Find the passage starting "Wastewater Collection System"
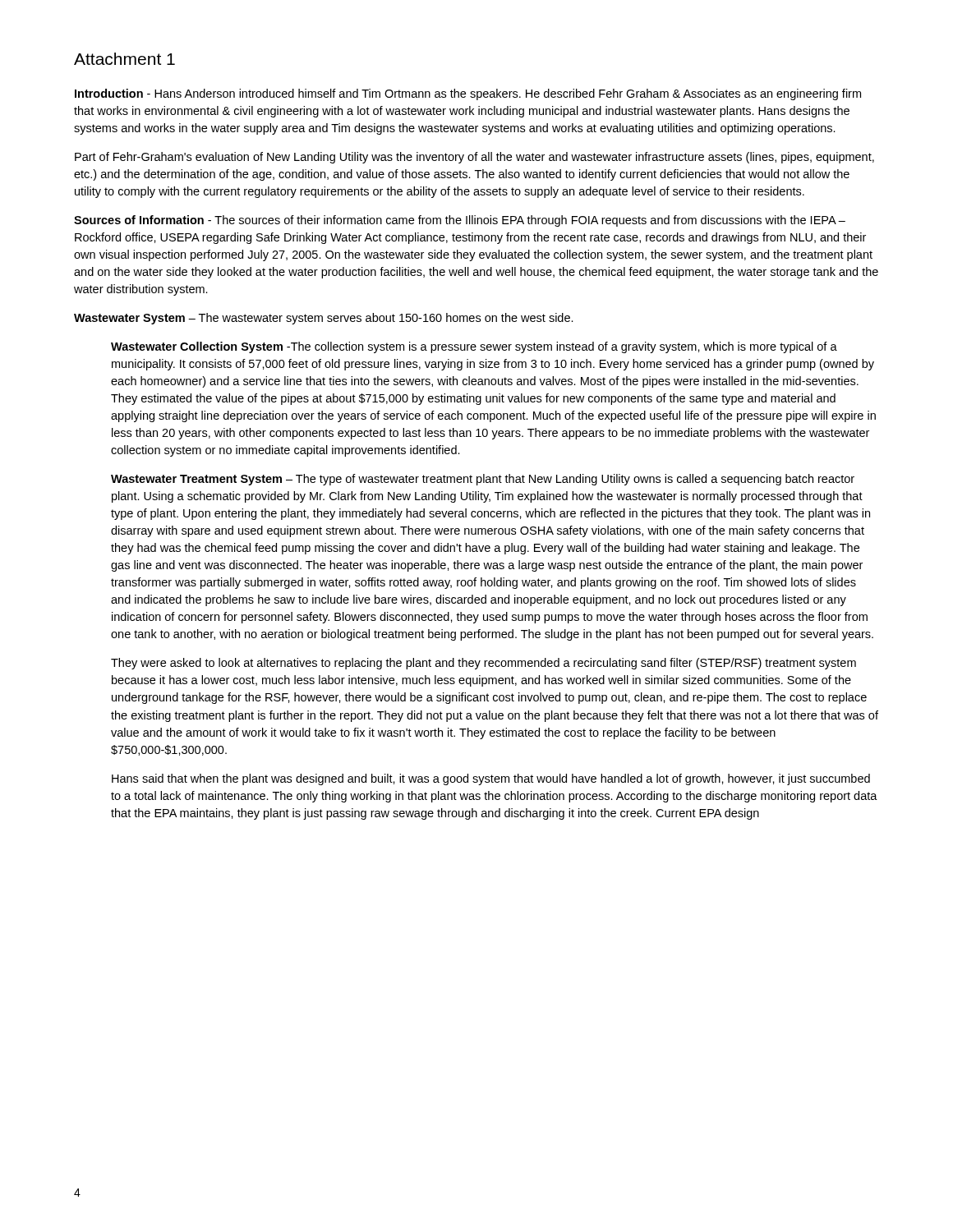953x1232 pixels. click(494, 399)
